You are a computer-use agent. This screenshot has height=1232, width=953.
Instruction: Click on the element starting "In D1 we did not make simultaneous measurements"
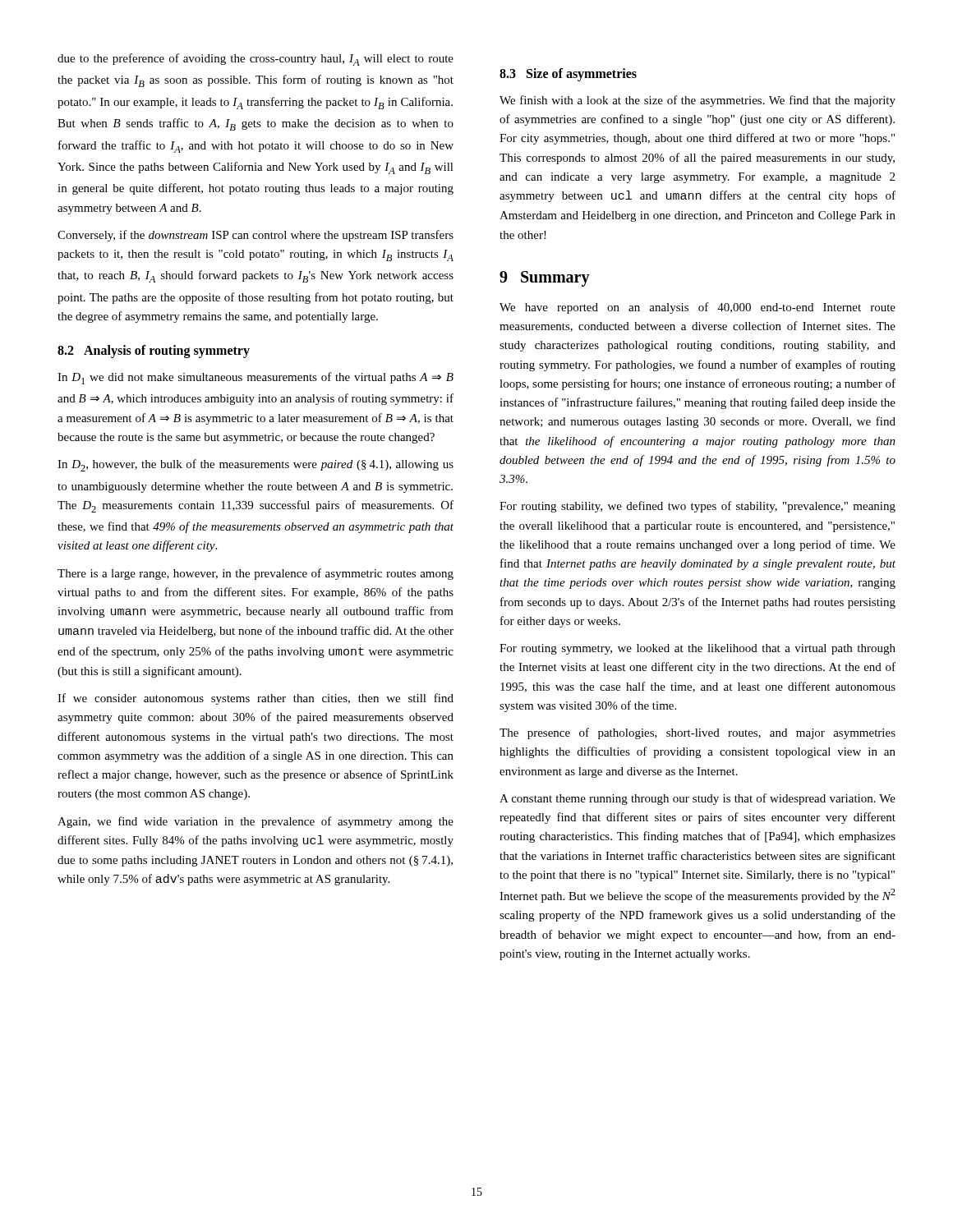point(255,407)
